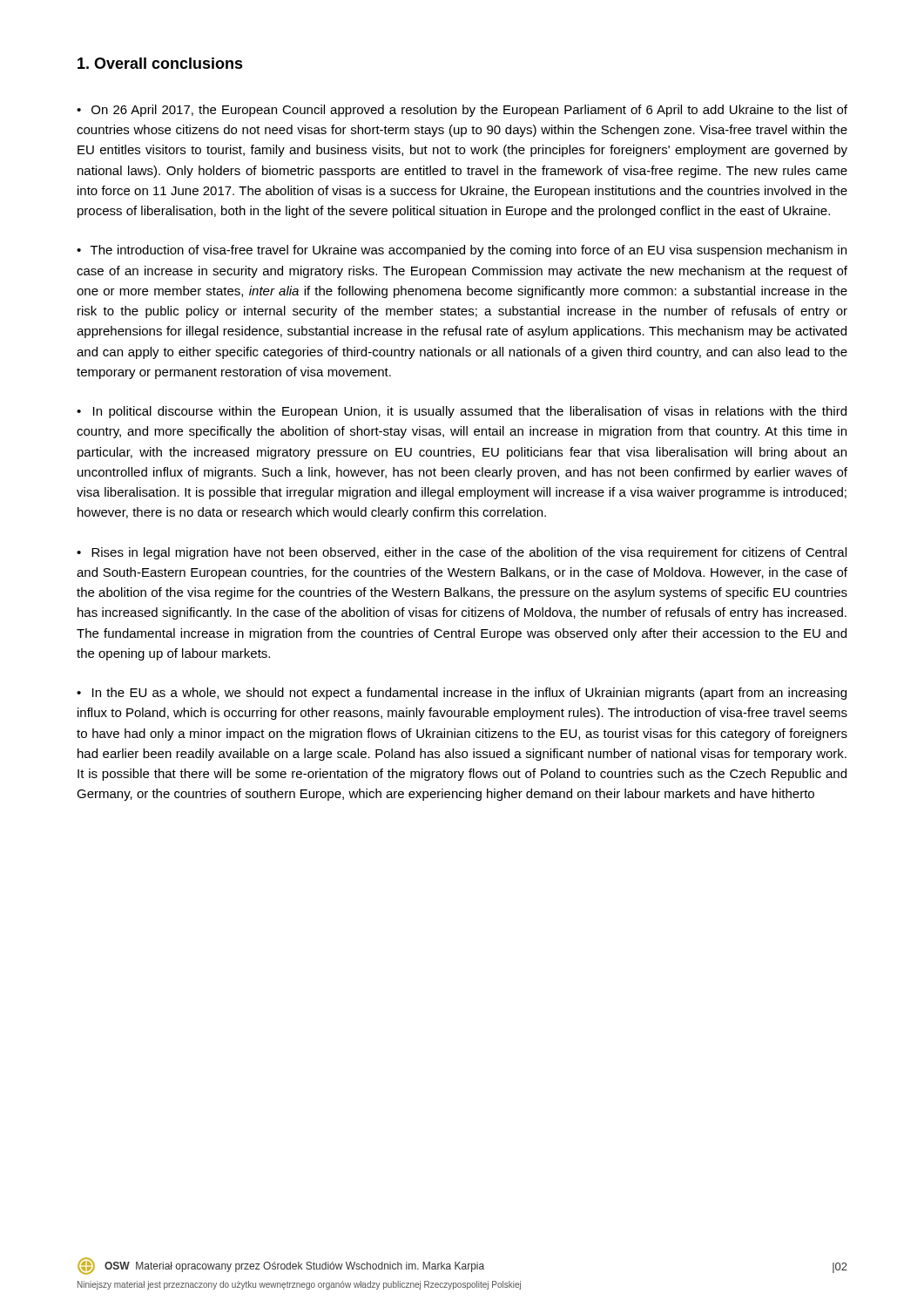Viewport: 924px width, 1307px height.
Task: Where is the passage that starts "• Rises in"?
Action: 462,601
